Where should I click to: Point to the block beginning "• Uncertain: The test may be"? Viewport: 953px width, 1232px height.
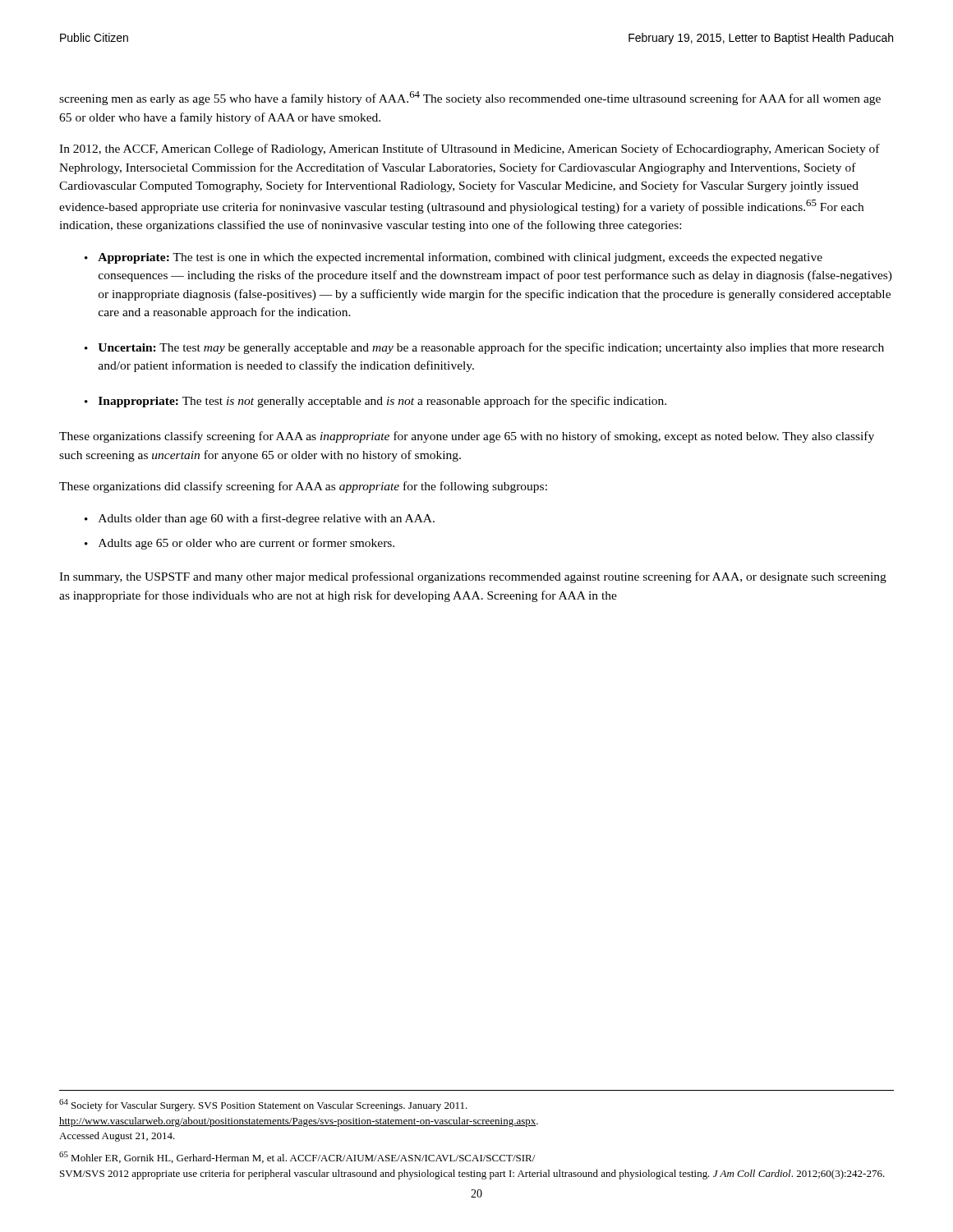(489, 357)
